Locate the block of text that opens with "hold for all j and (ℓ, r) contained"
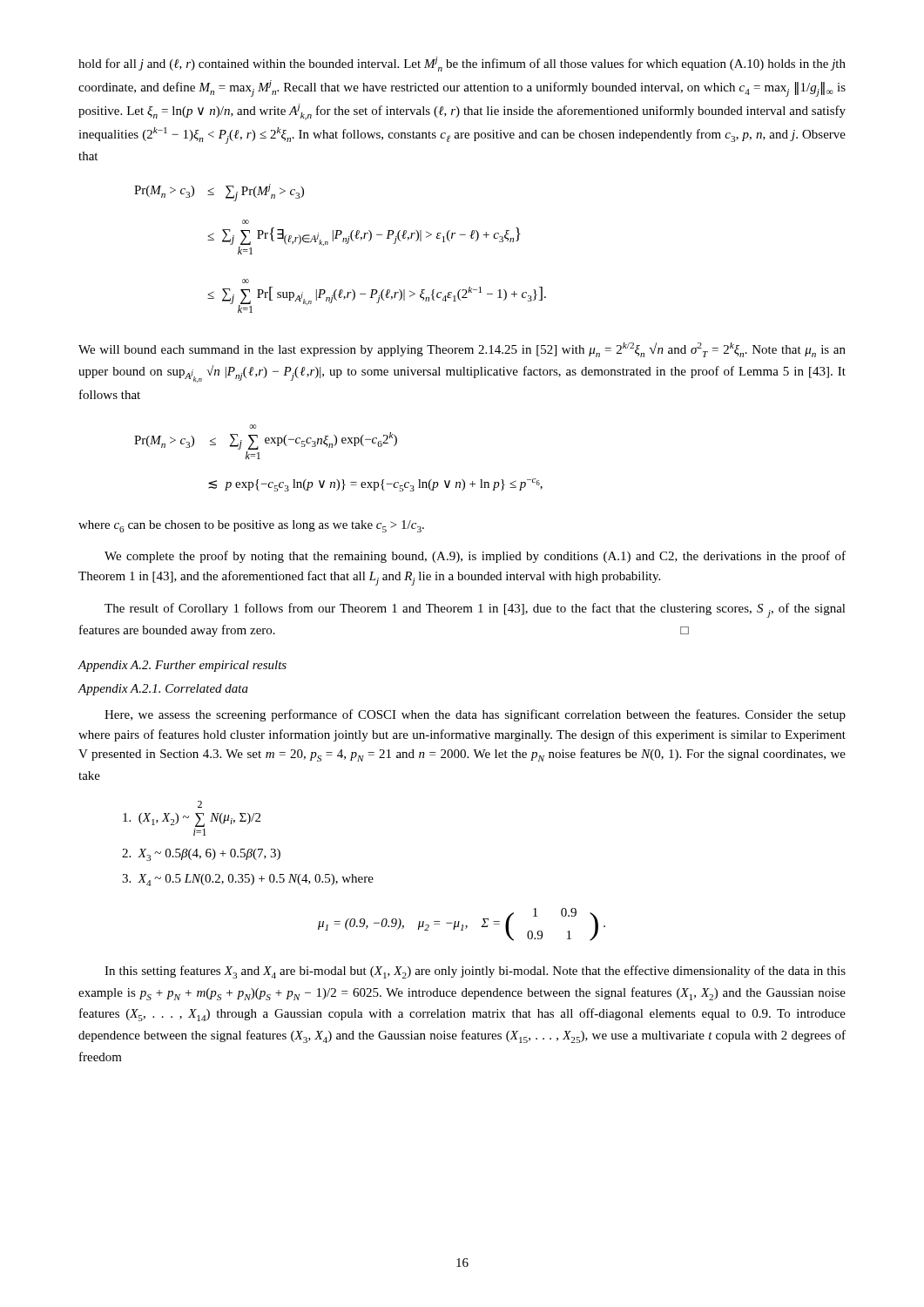 (462, 108)
